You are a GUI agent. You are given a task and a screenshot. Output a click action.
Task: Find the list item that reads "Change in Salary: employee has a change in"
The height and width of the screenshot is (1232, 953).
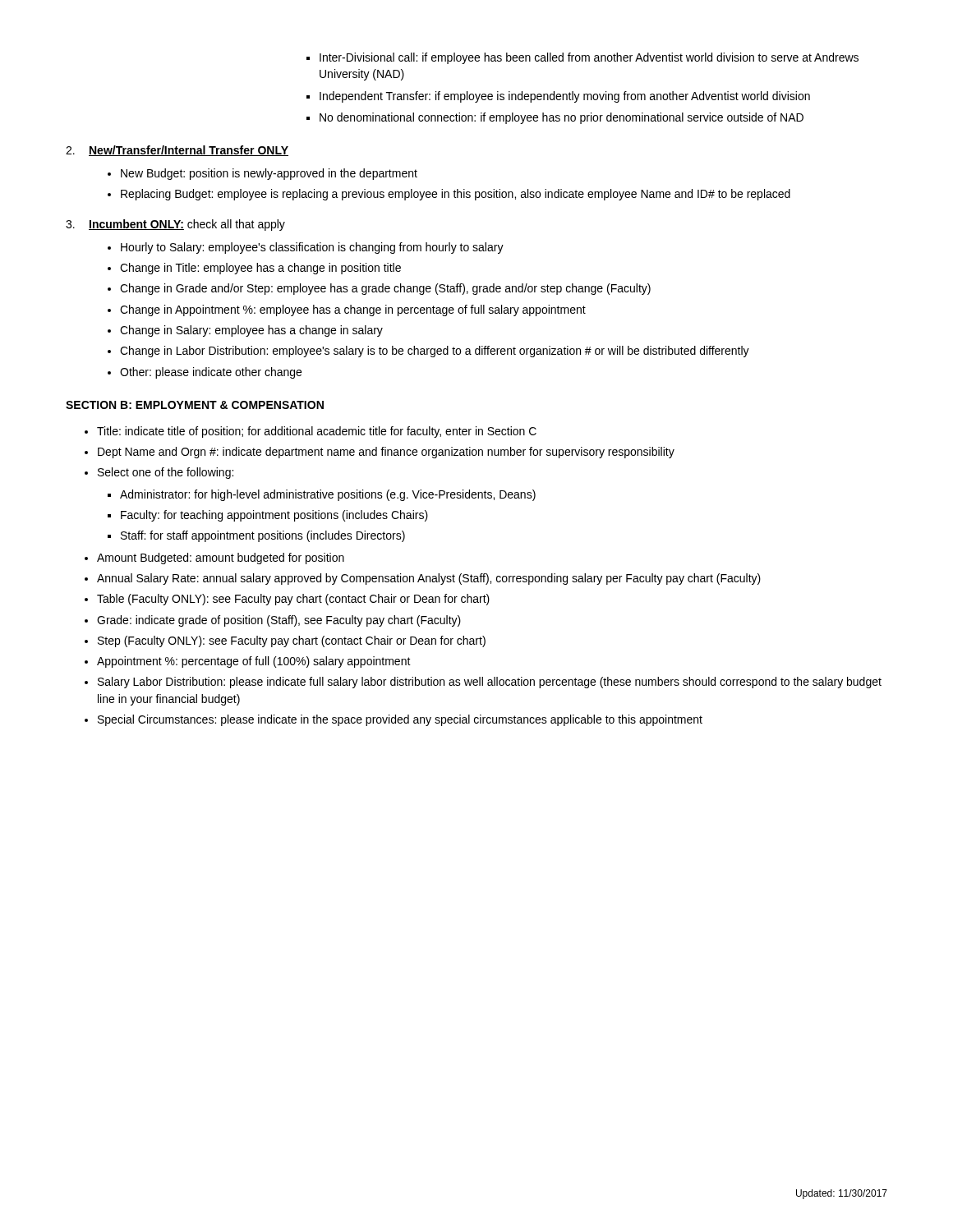251,330
